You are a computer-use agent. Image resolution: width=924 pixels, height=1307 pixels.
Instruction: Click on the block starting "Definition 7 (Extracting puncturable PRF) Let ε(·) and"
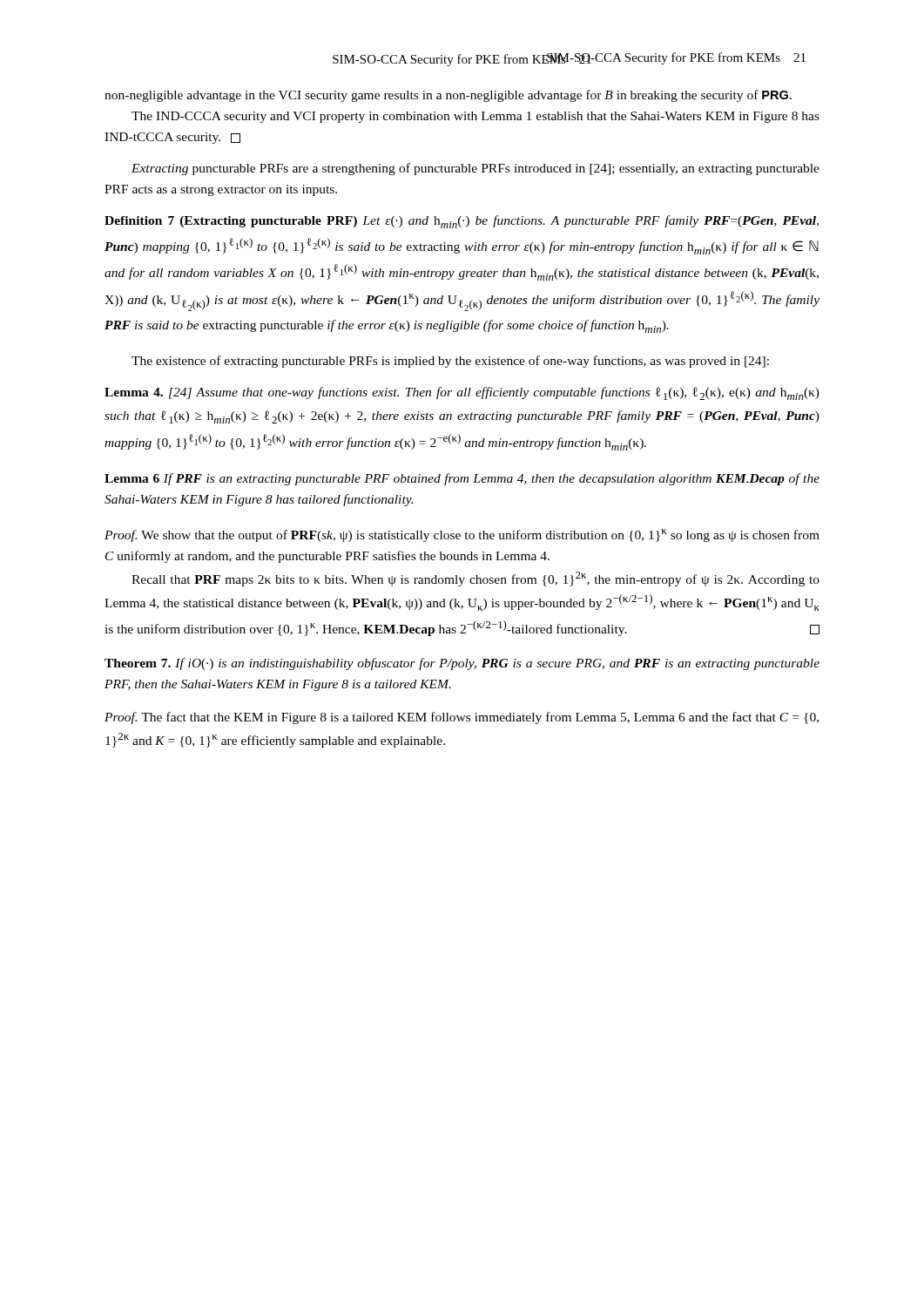pos(462,274)
